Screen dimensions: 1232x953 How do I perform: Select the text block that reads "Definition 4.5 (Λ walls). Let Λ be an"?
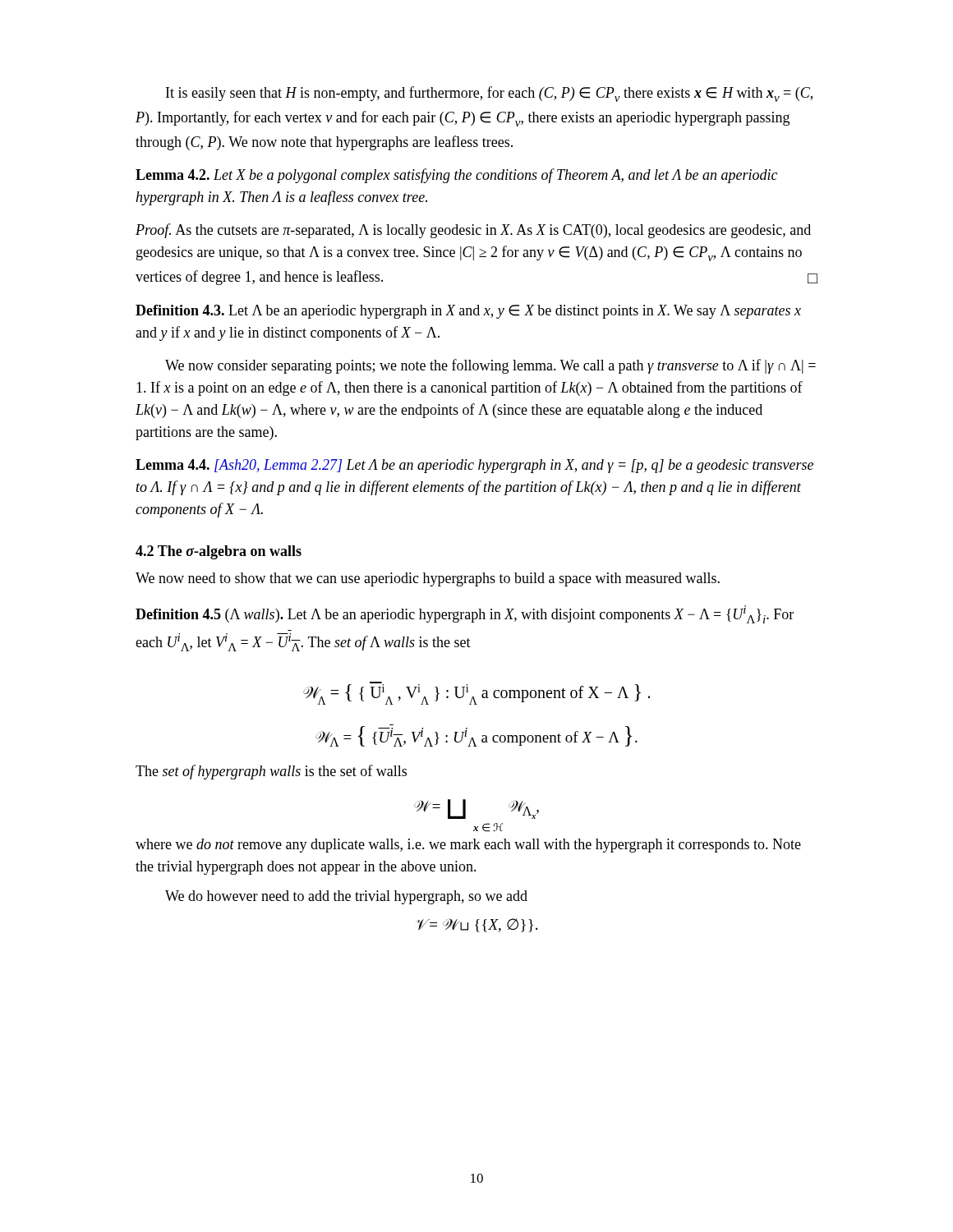tap(476, 628)
